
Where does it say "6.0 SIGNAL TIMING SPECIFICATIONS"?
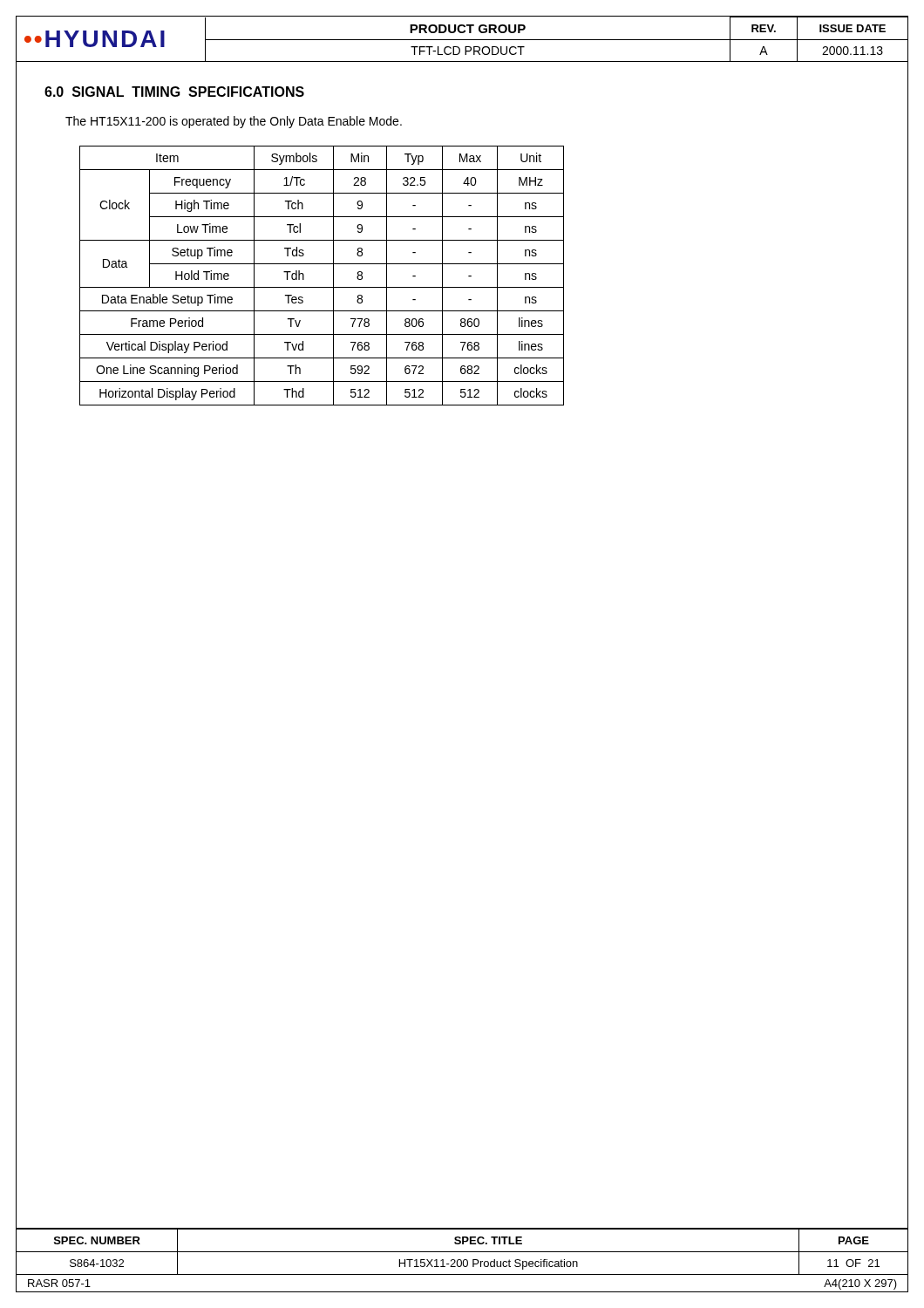pyautogui.click(x=174, y=92)
